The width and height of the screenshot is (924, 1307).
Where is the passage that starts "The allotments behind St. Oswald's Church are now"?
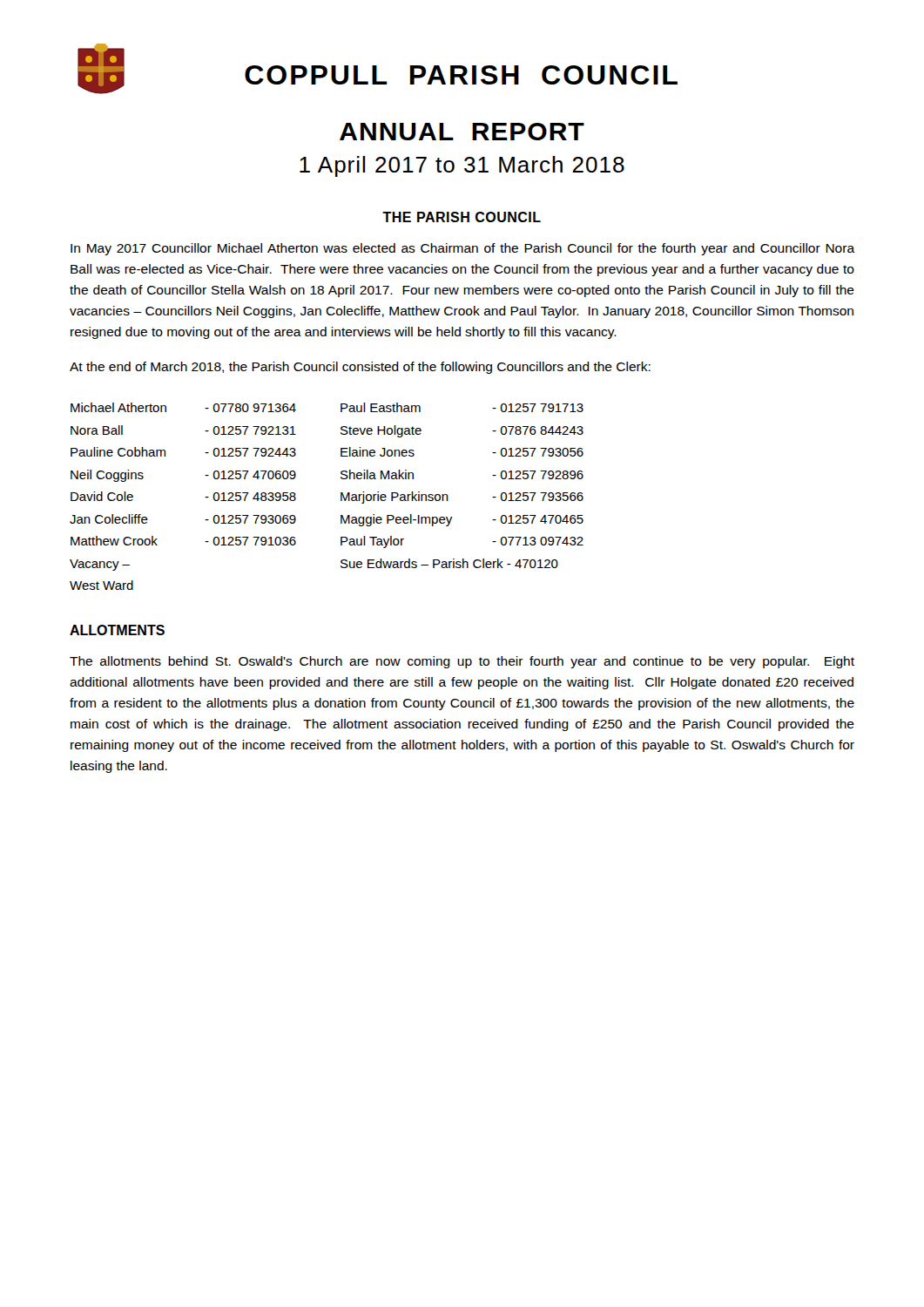point(462,713)
